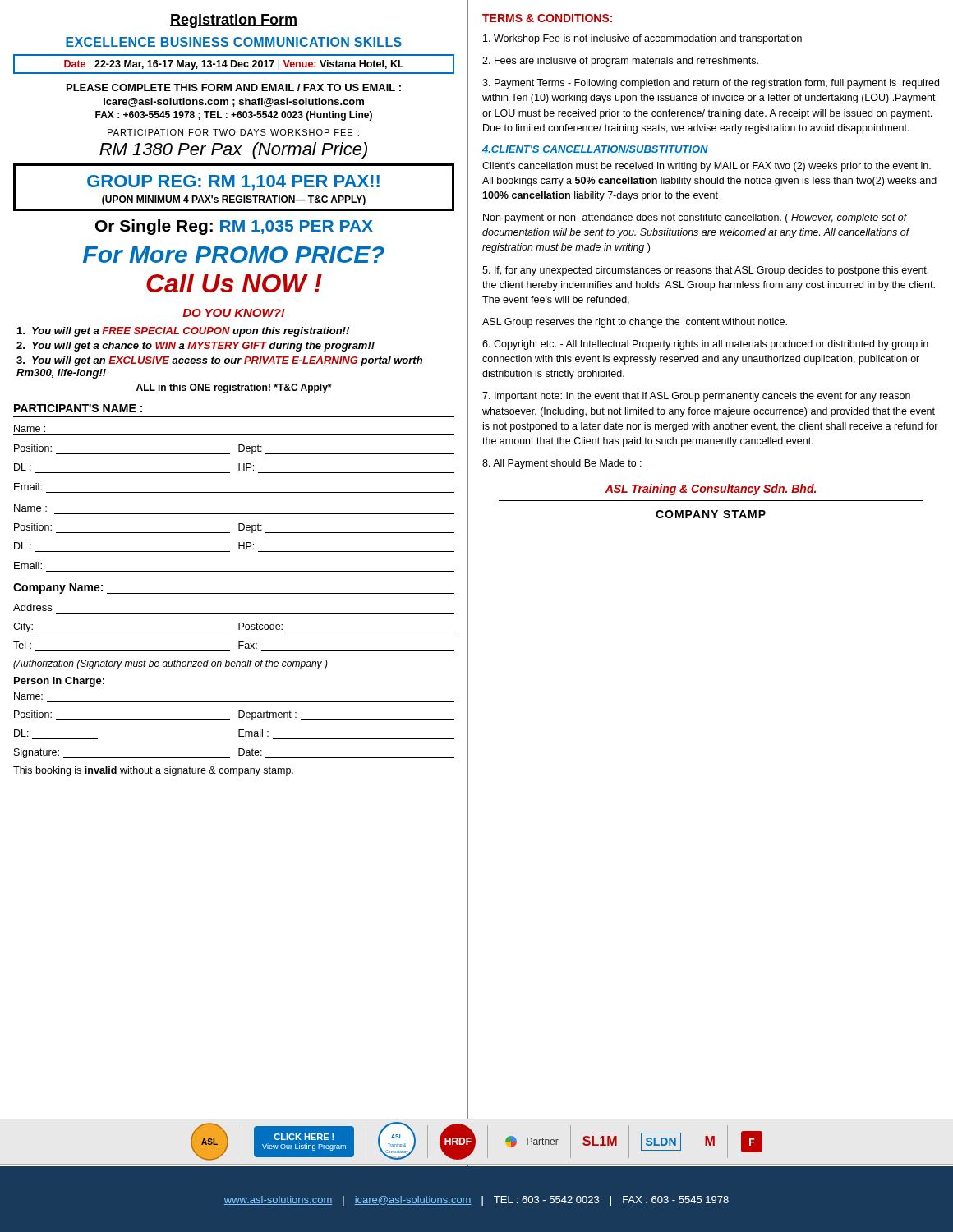Image resolution: width=953 pixels, height=1232 pixels.
Task: Click the passage that begins "Copyright etc. - All Intellectual Property"
Action: click(705, 359)
